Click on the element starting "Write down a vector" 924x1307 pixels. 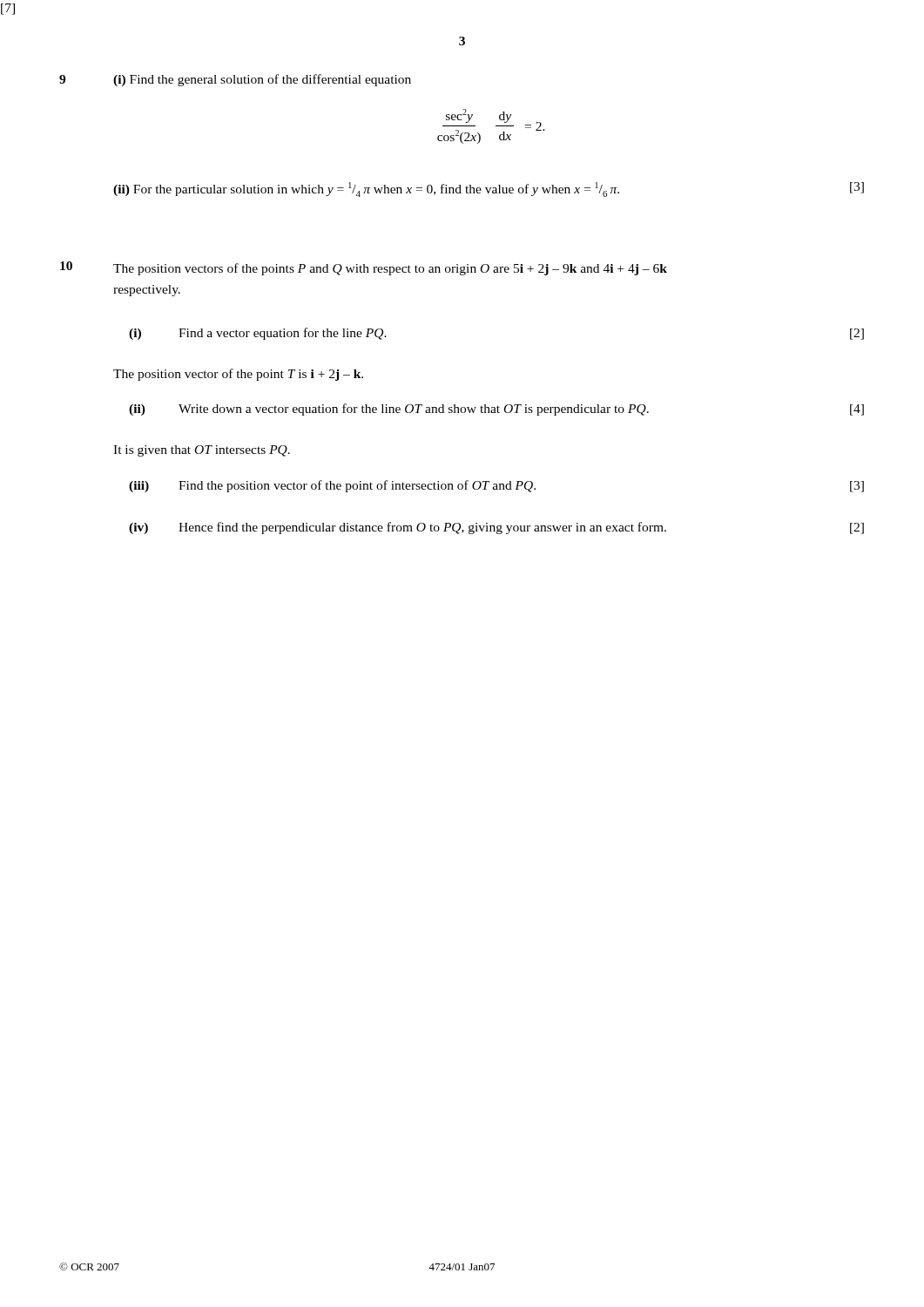click(414, 408)
